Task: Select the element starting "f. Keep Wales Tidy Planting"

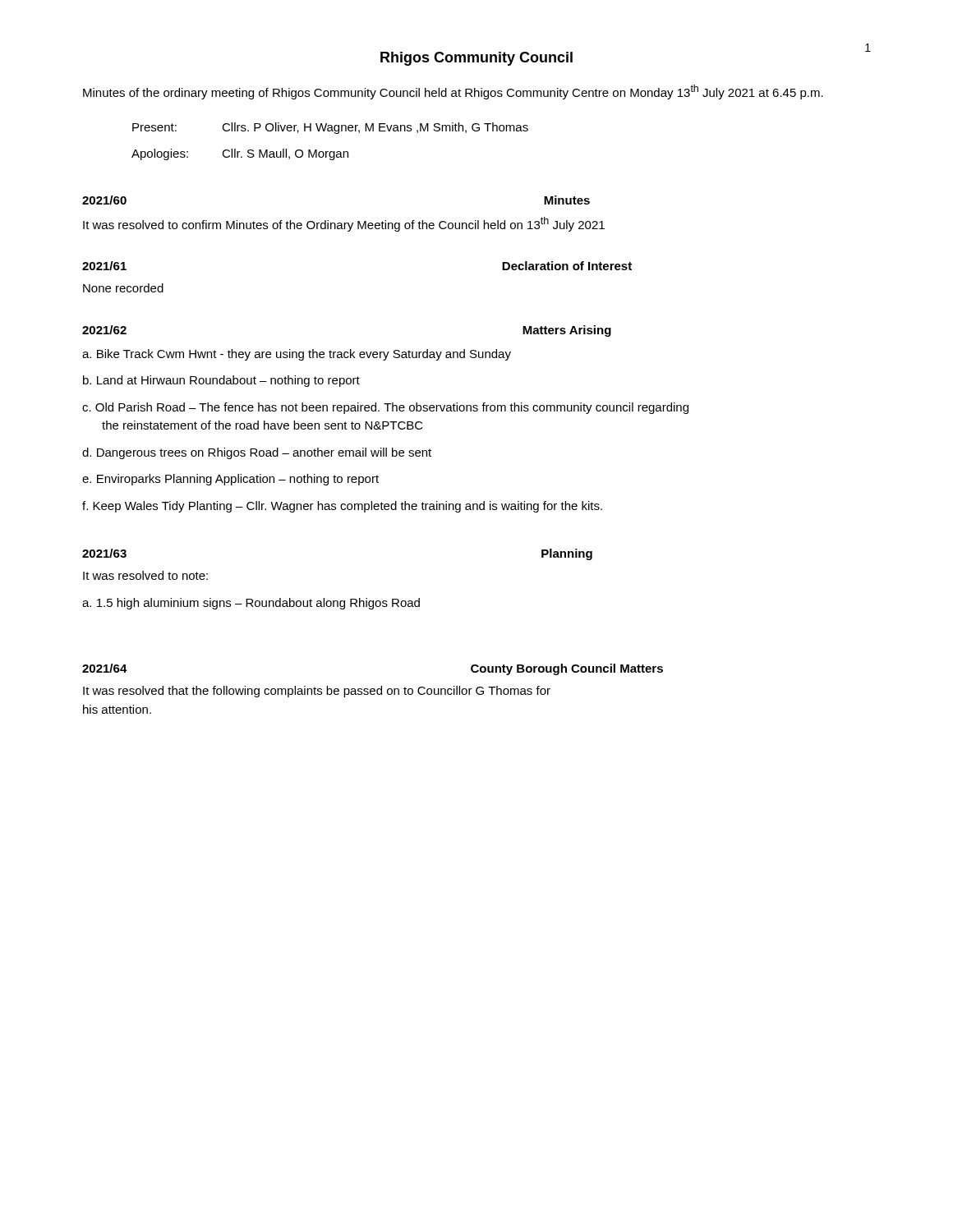Action: tap(343, 505)
